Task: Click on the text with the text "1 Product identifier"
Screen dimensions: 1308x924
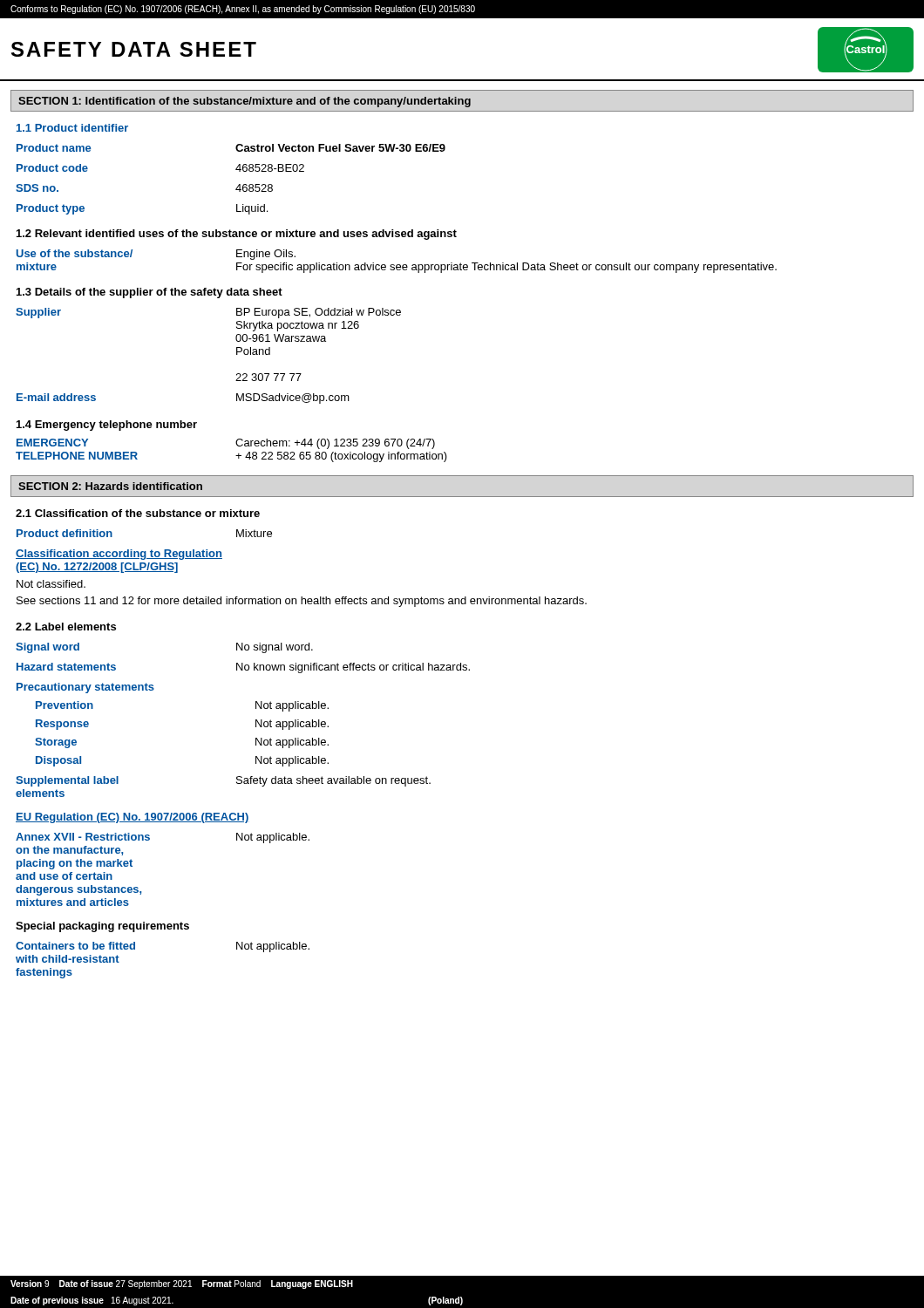Action: click(72, 128)
